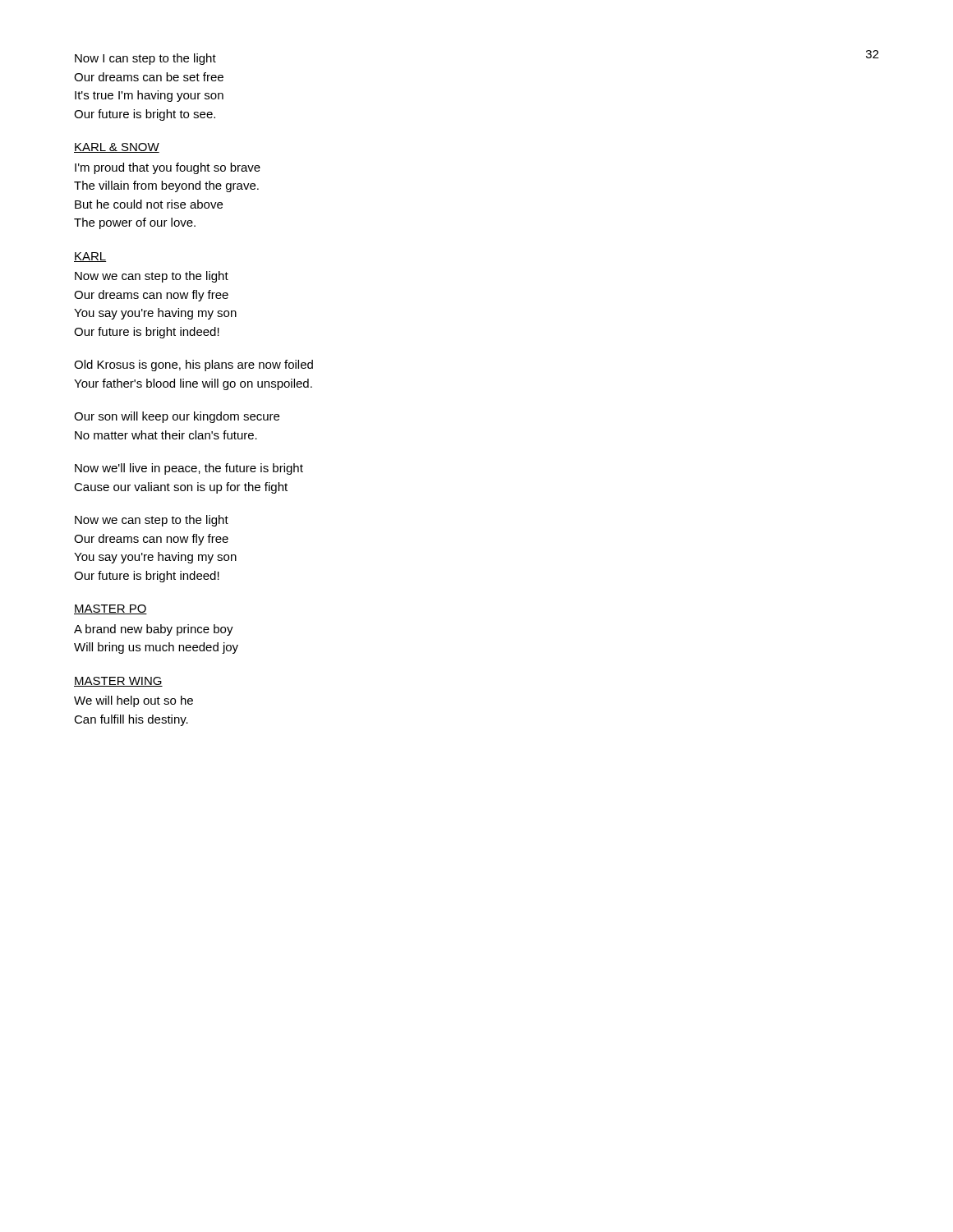Image resolution: width=953 pixels, height=1232 pixels.
Task: Locate the text block that says "We will help out so he"
Action: [x=134, y=701]
